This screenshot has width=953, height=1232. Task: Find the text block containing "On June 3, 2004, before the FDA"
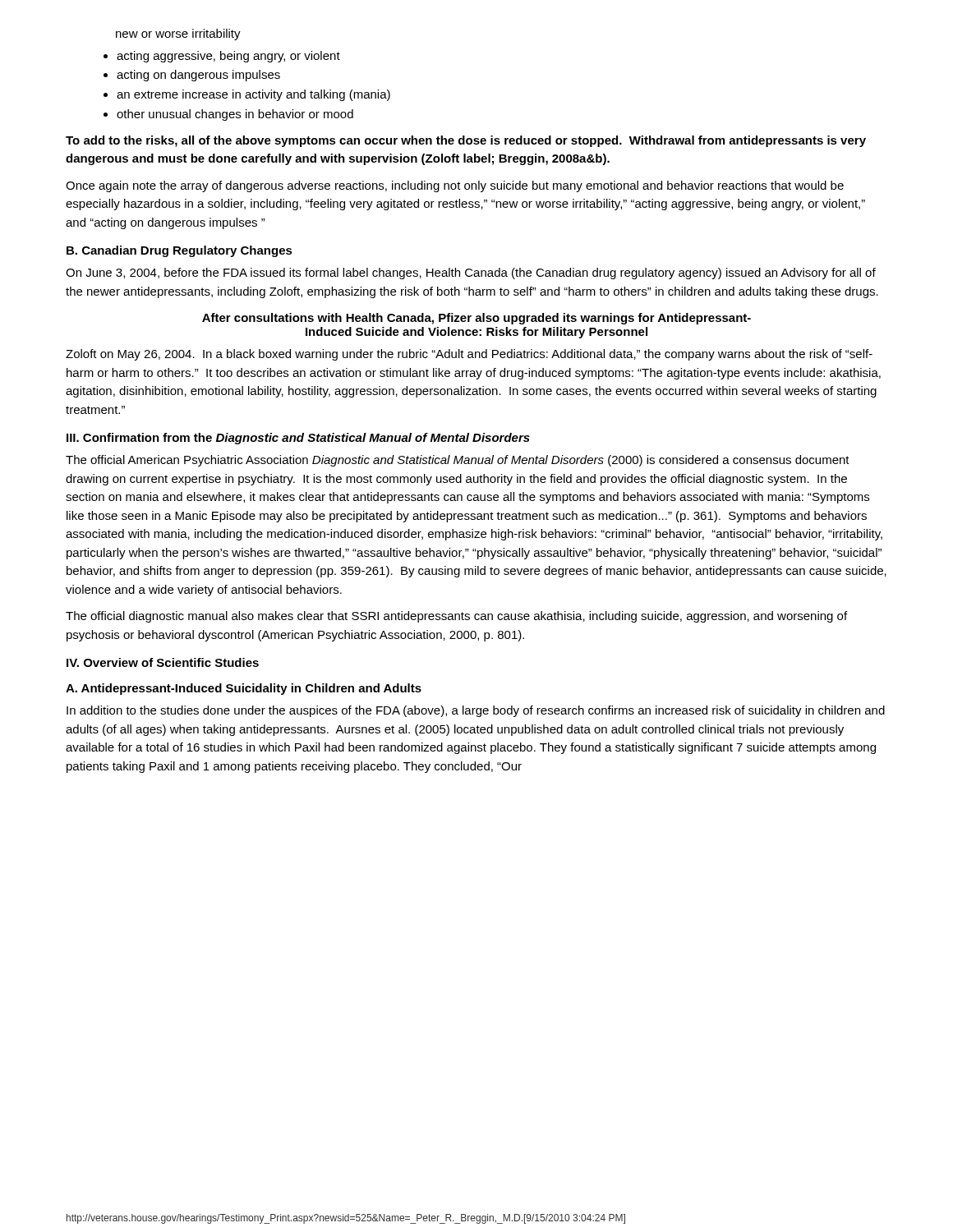click(x=476, y=282)
